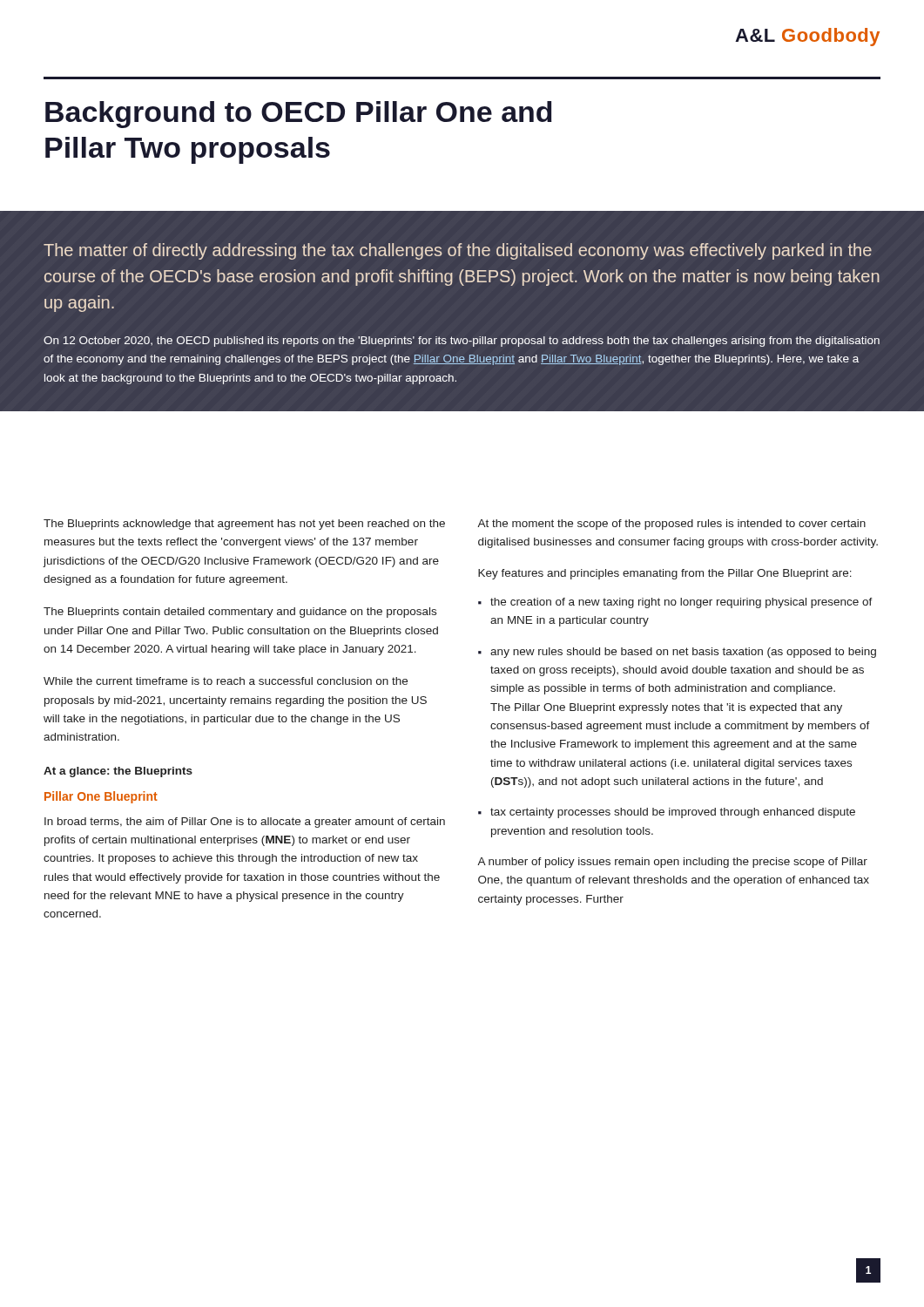Locate the region starting "Background to OECD Pillar One andPillar"
Viewport: 924px width, 1307px height.
point(299,129)
